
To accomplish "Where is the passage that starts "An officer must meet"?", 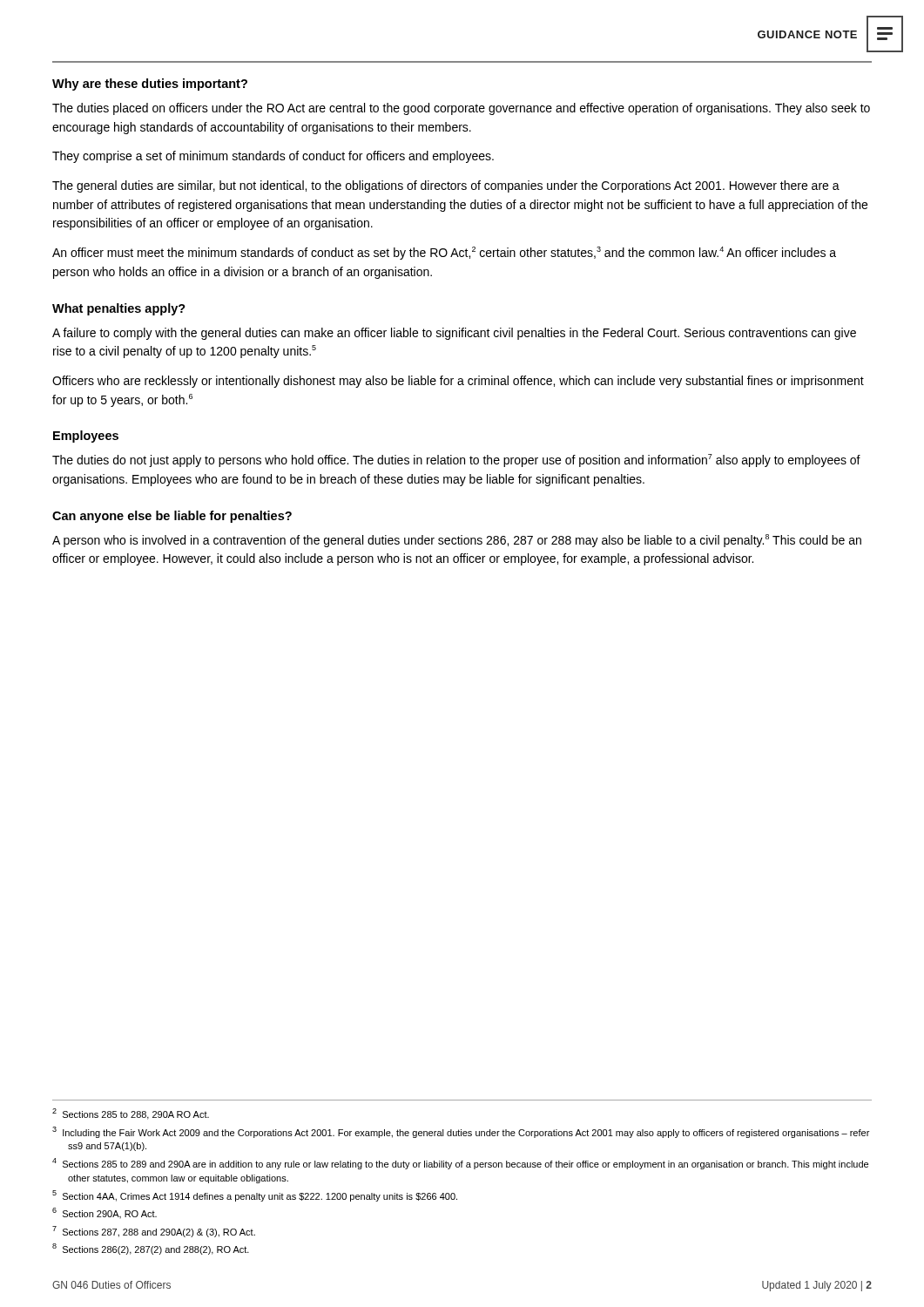I will [x=444, y=262].
